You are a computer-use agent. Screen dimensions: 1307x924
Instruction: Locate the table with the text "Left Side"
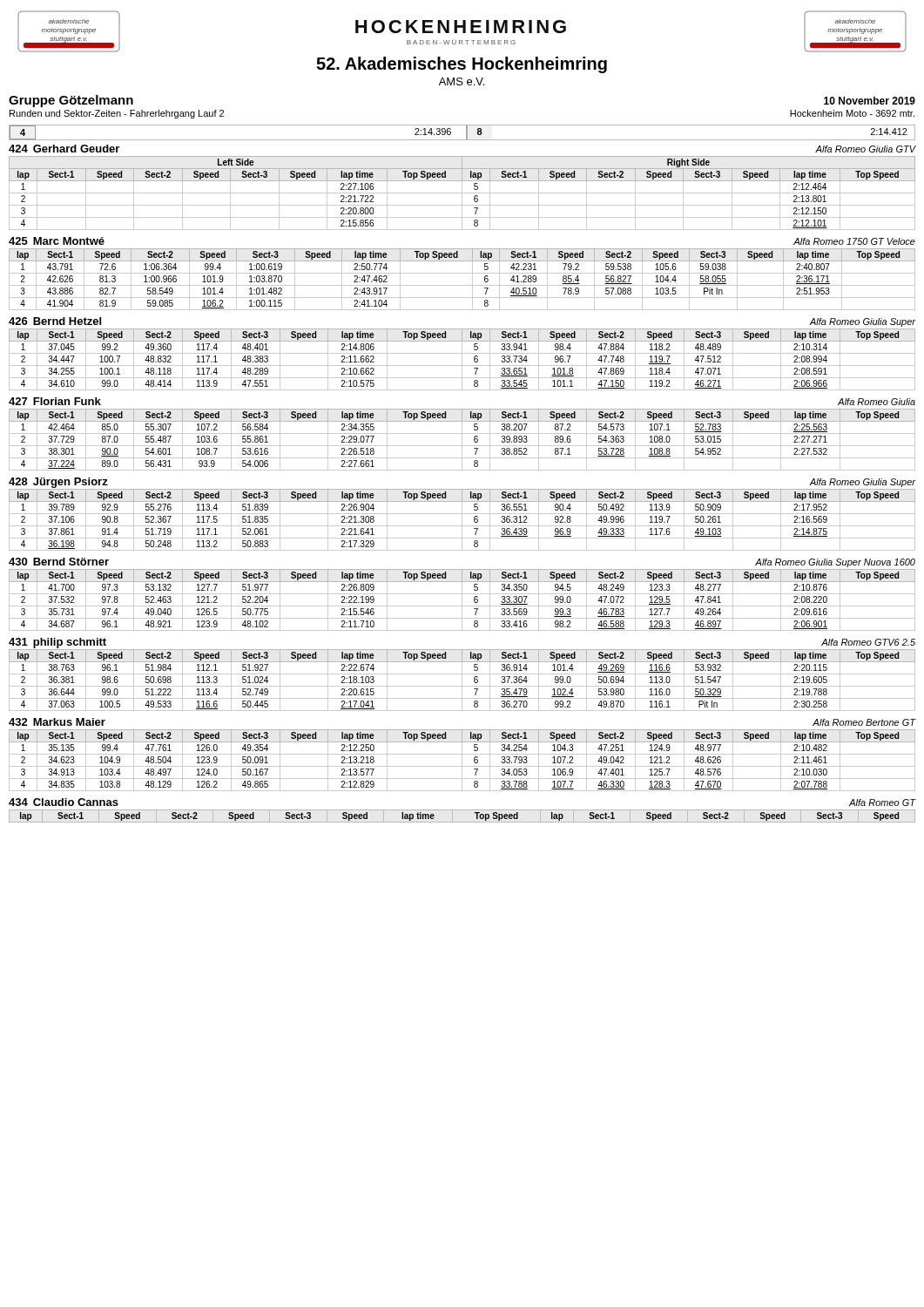(462, 186)
